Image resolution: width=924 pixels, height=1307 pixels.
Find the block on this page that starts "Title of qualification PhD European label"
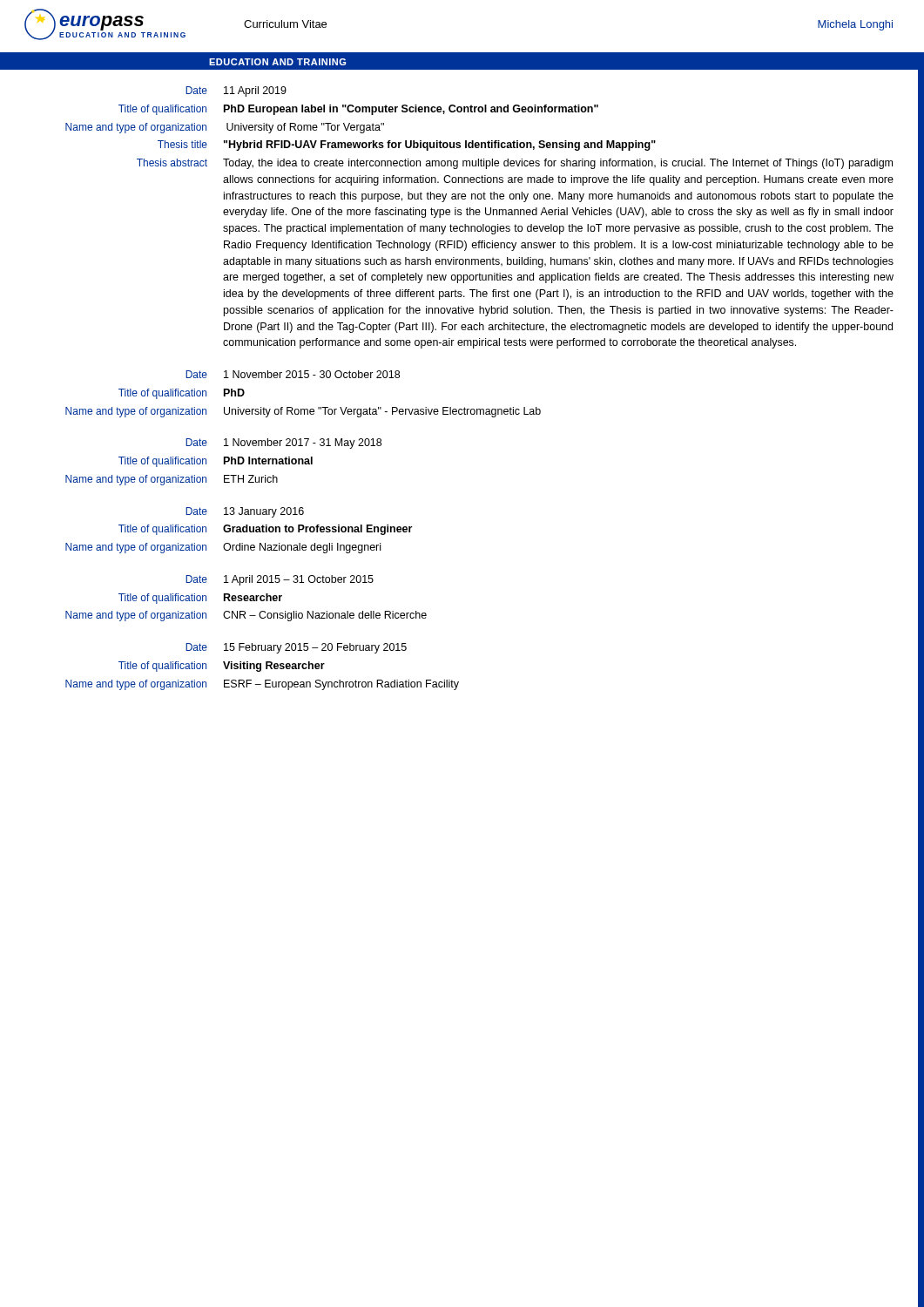click(x=459, y=109)
